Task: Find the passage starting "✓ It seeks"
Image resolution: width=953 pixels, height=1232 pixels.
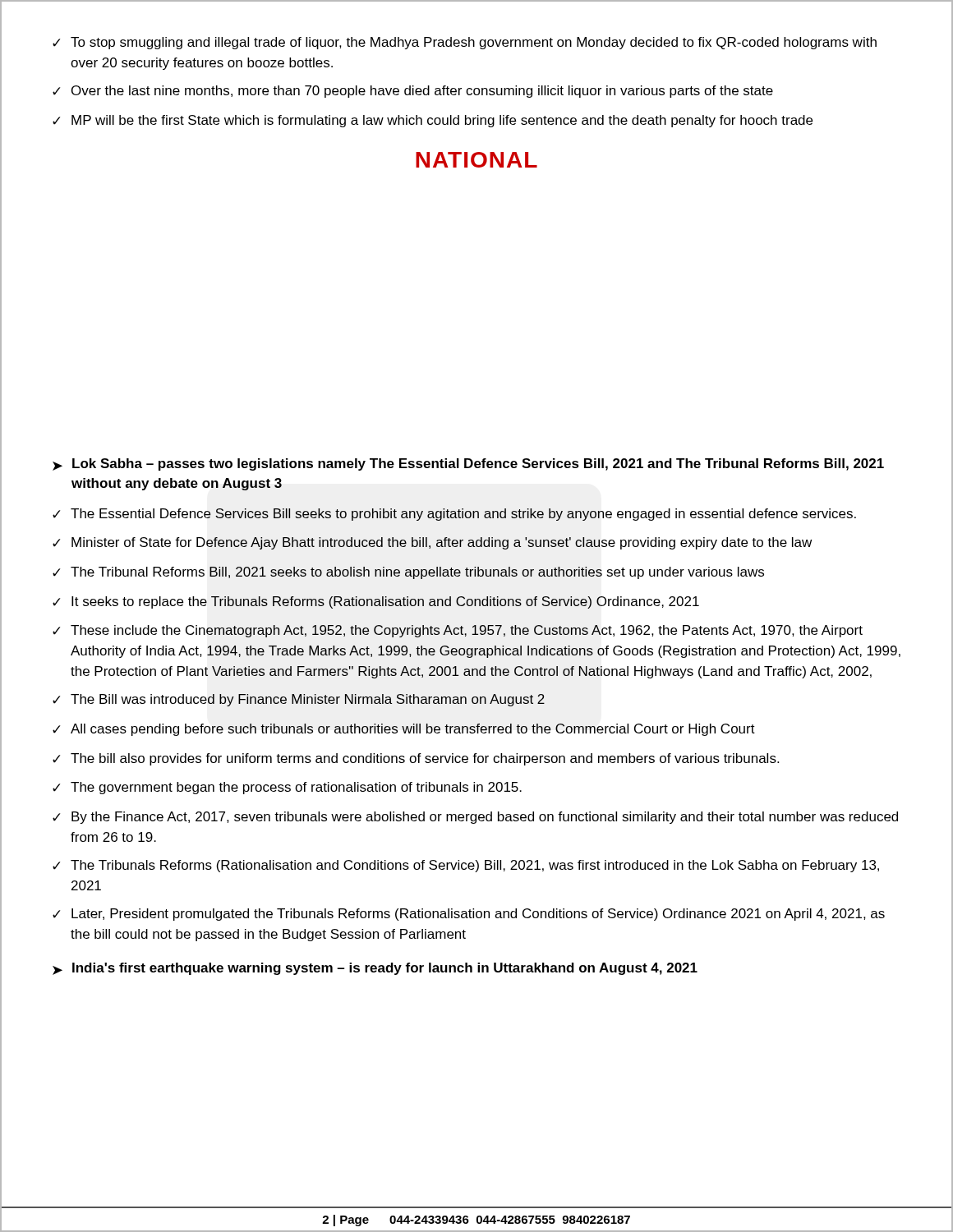Action: (x=375, y=603)
